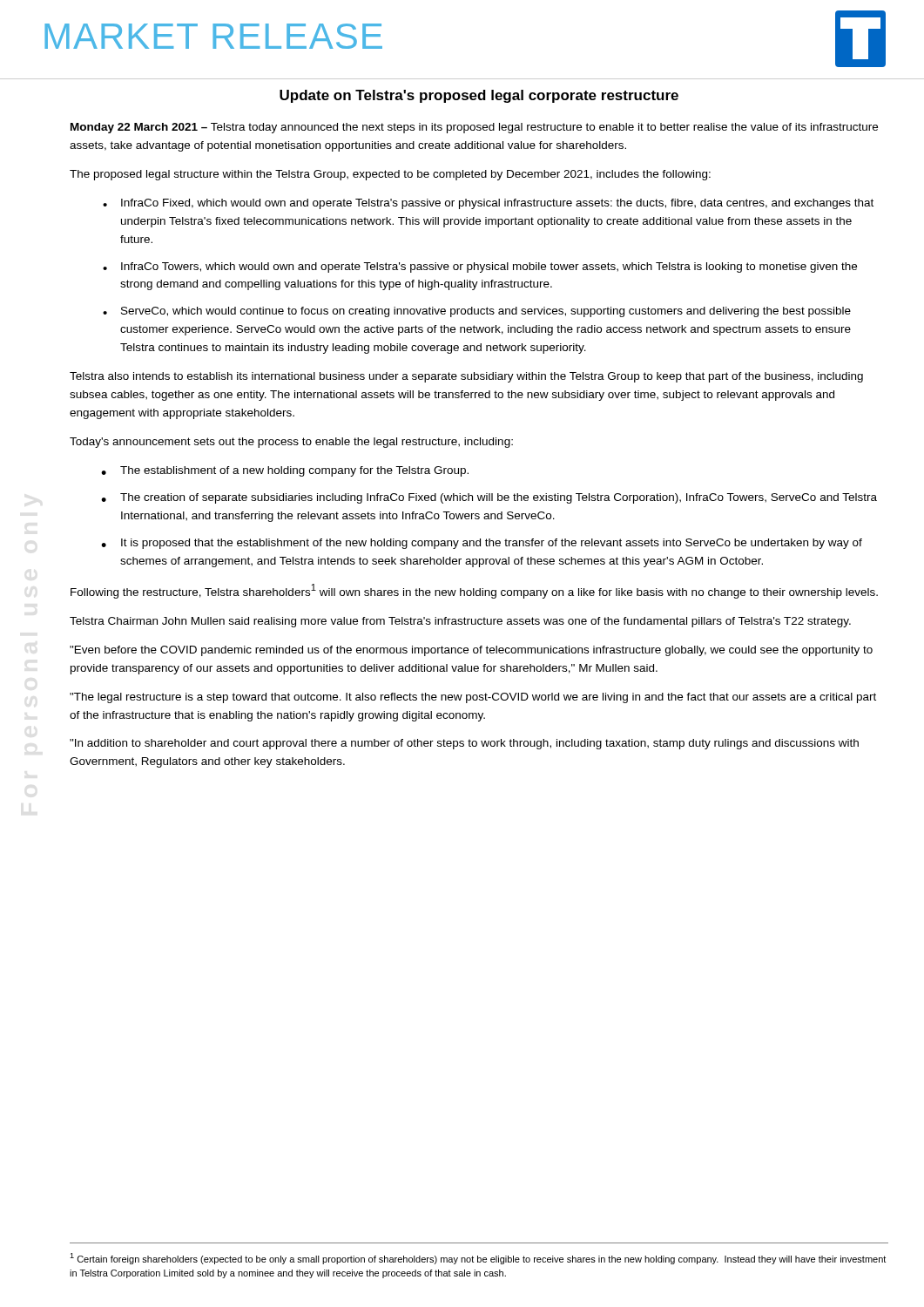924x1307 pixels.
Task: Click on the region starting ""Even before the COVID"
Action: tap(471, 659)
